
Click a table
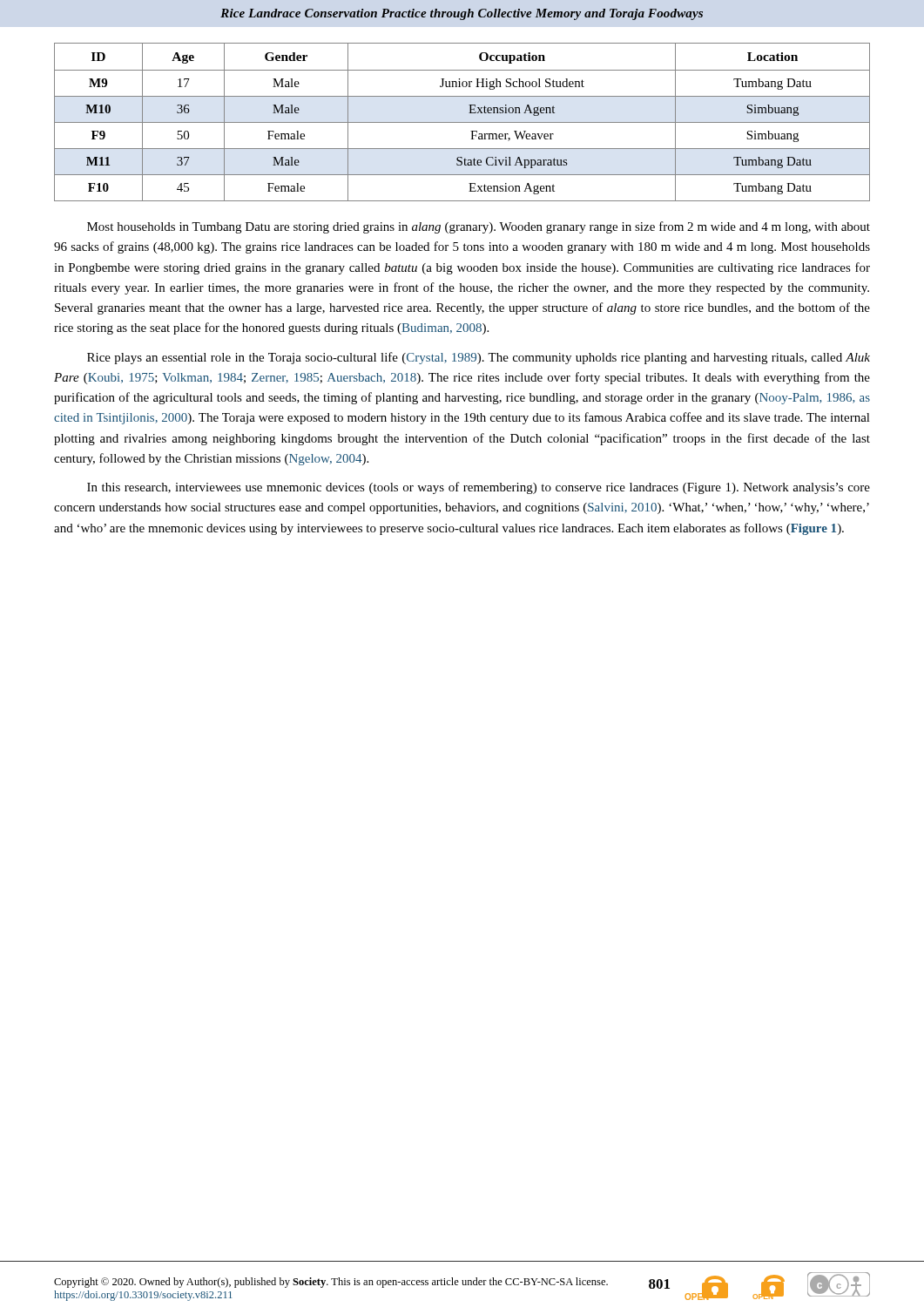coord(462,122)
